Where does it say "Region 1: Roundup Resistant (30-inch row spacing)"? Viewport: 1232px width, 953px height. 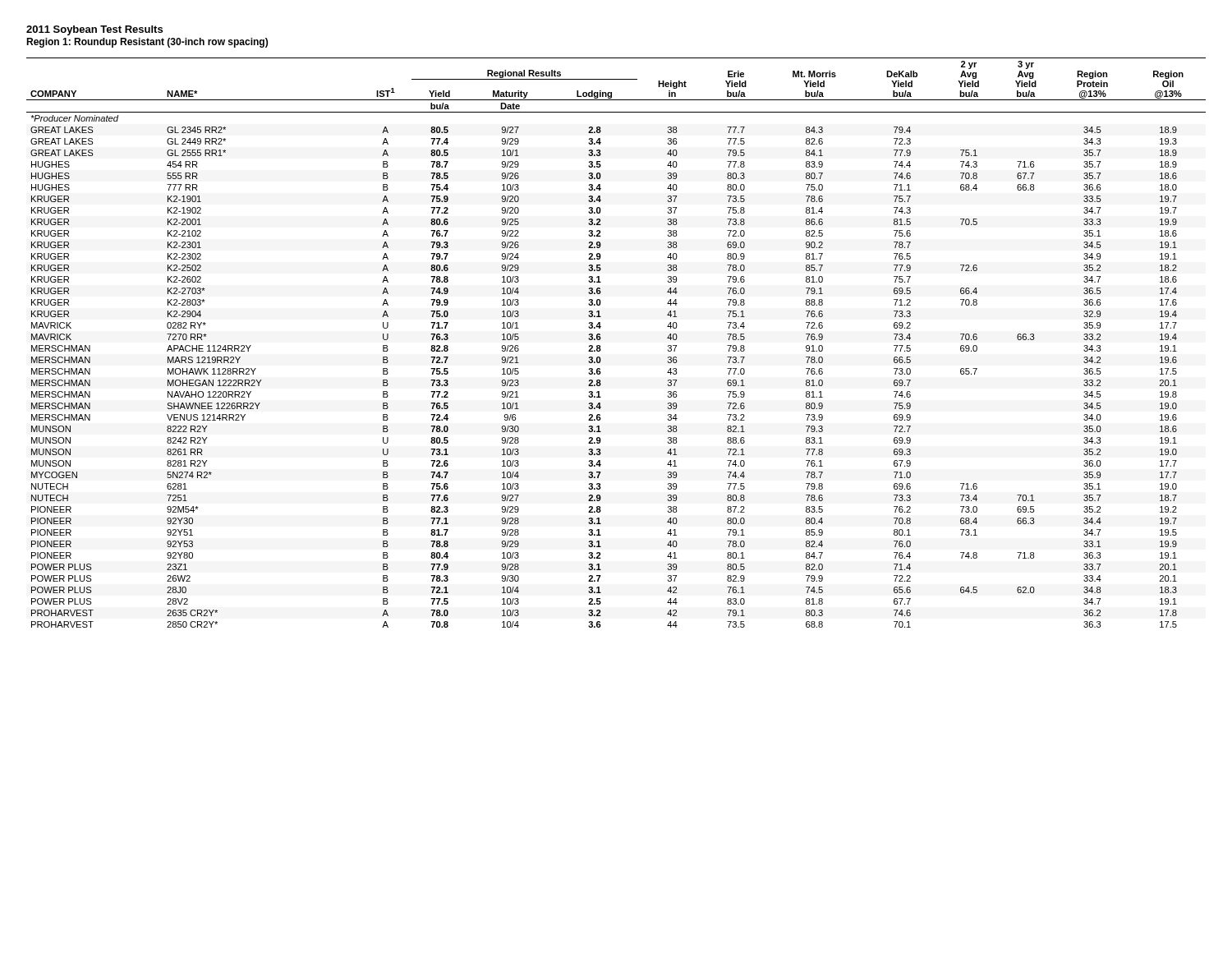[147, 42]
